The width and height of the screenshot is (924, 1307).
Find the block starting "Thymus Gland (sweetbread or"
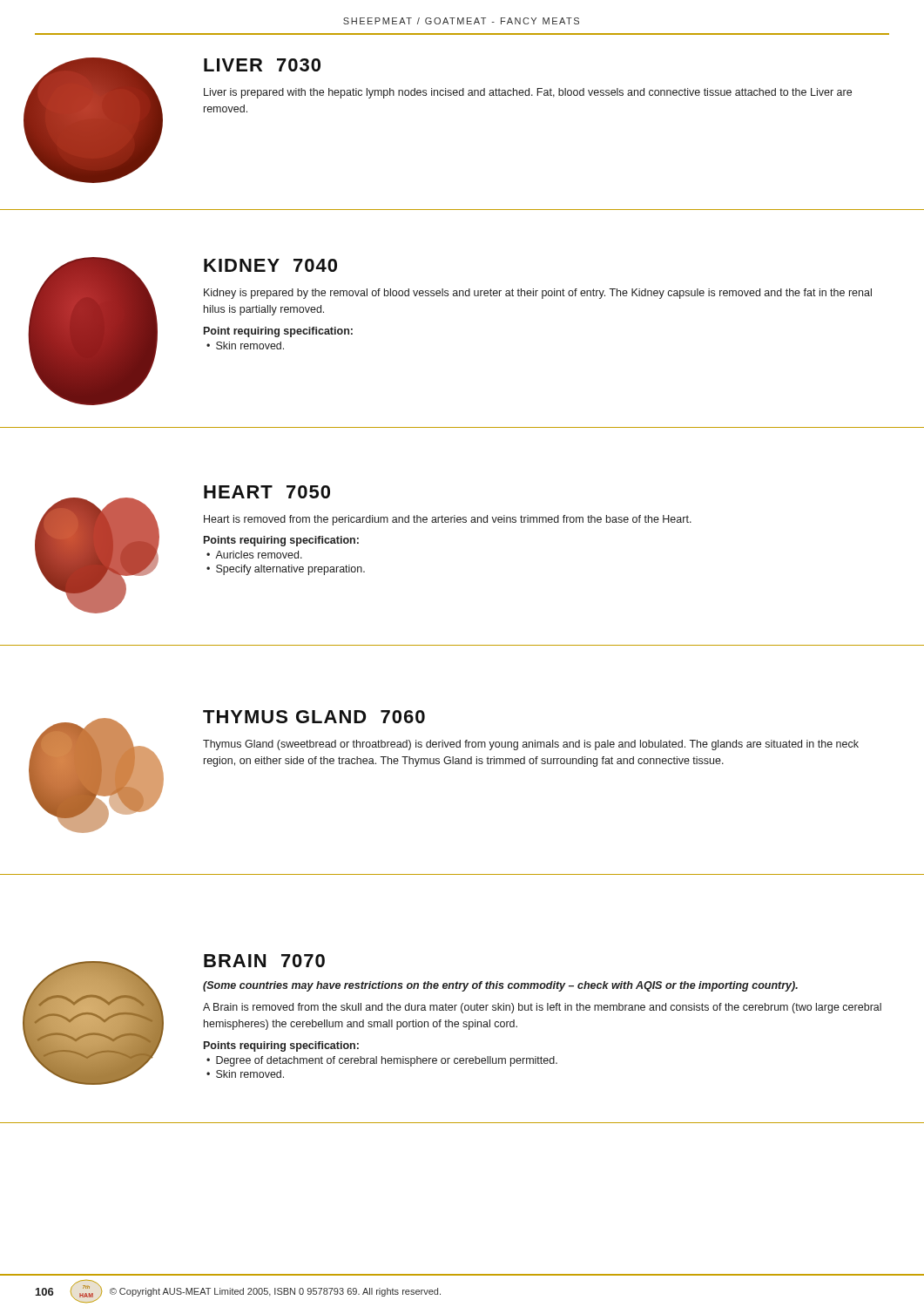(531, 753)
